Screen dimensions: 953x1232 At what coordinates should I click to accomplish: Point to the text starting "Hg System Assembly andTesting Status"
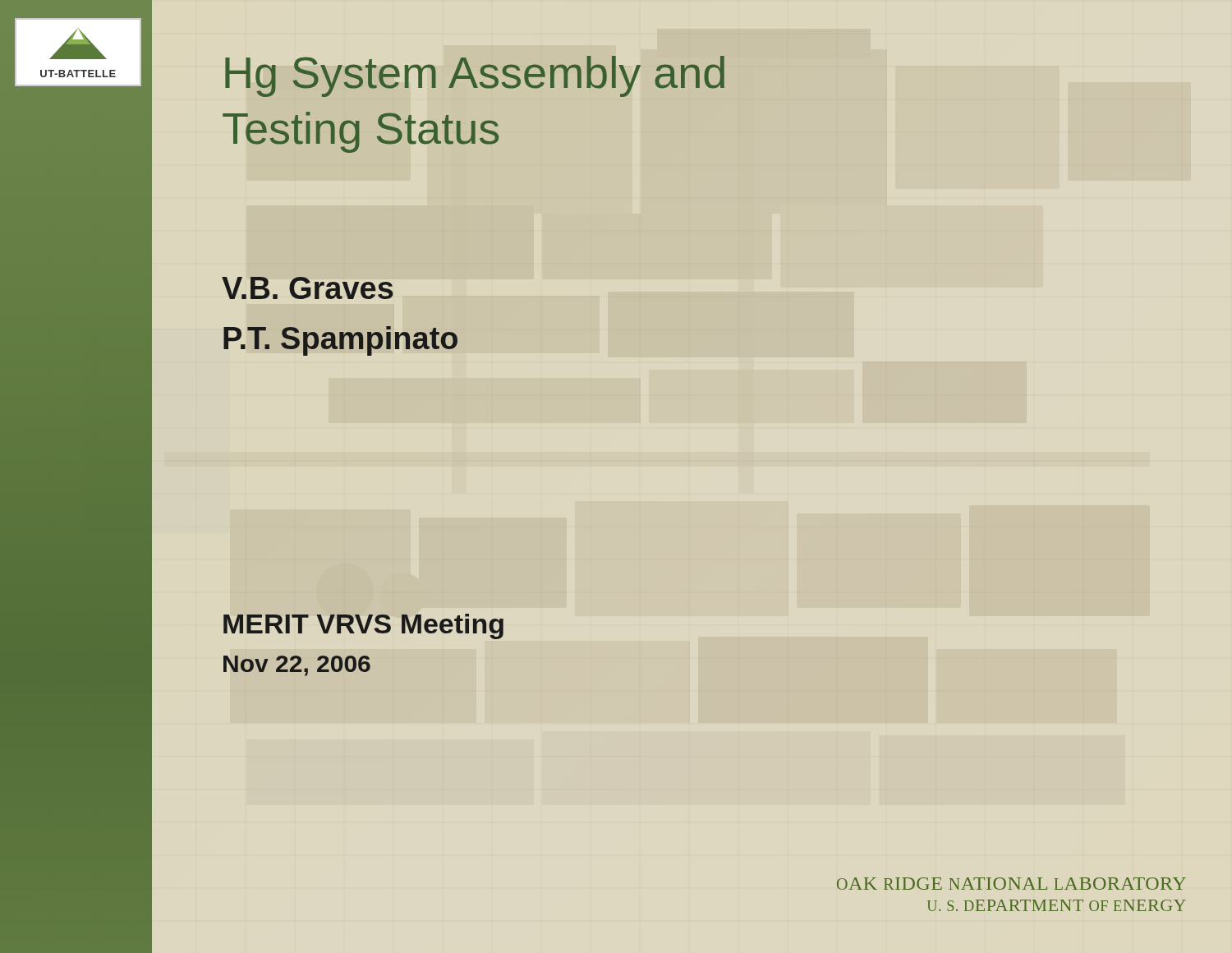[x=550, y=101]
